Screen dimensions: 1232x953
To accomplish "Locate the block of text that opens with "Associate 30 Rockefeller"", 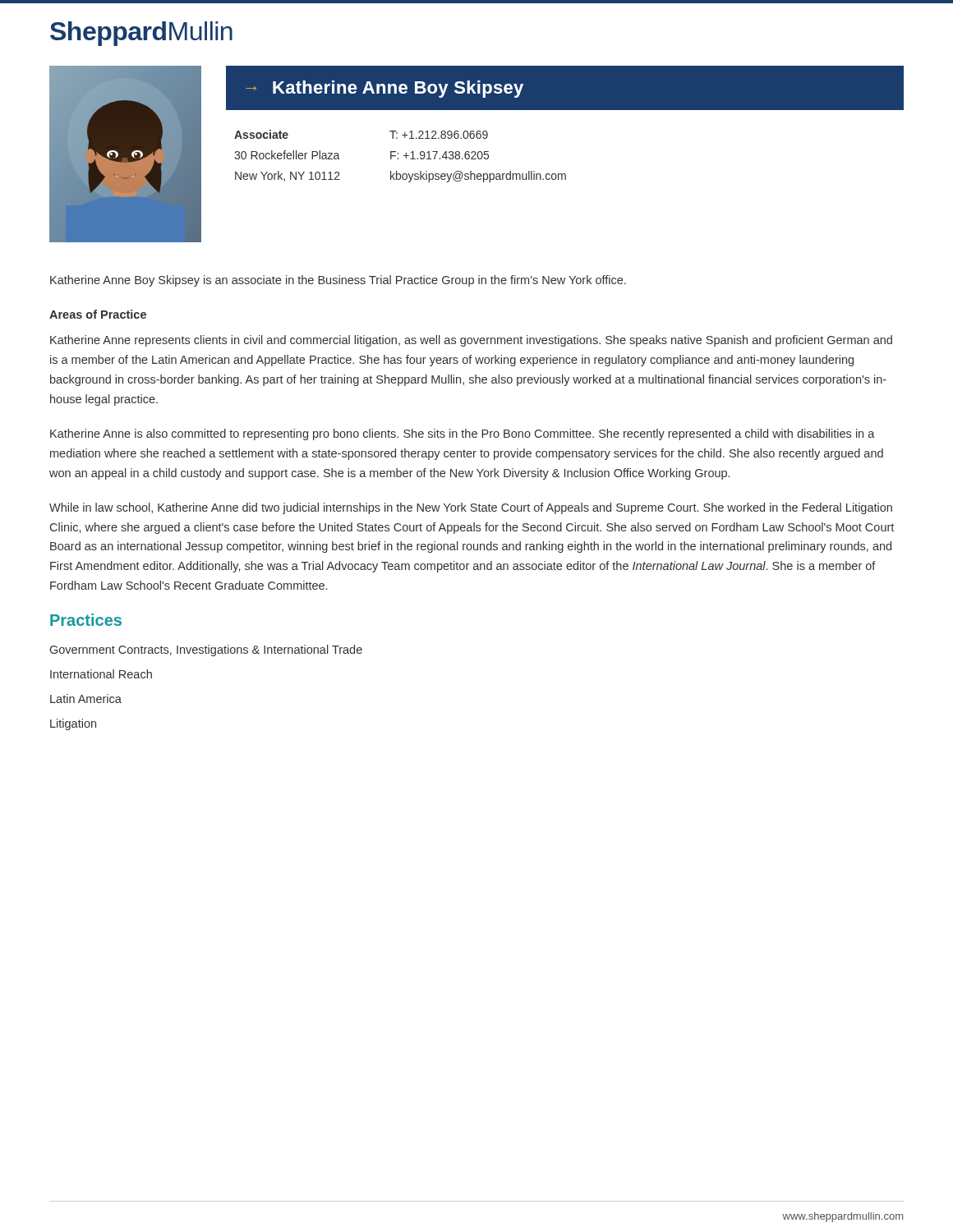I will click(400, 157).
